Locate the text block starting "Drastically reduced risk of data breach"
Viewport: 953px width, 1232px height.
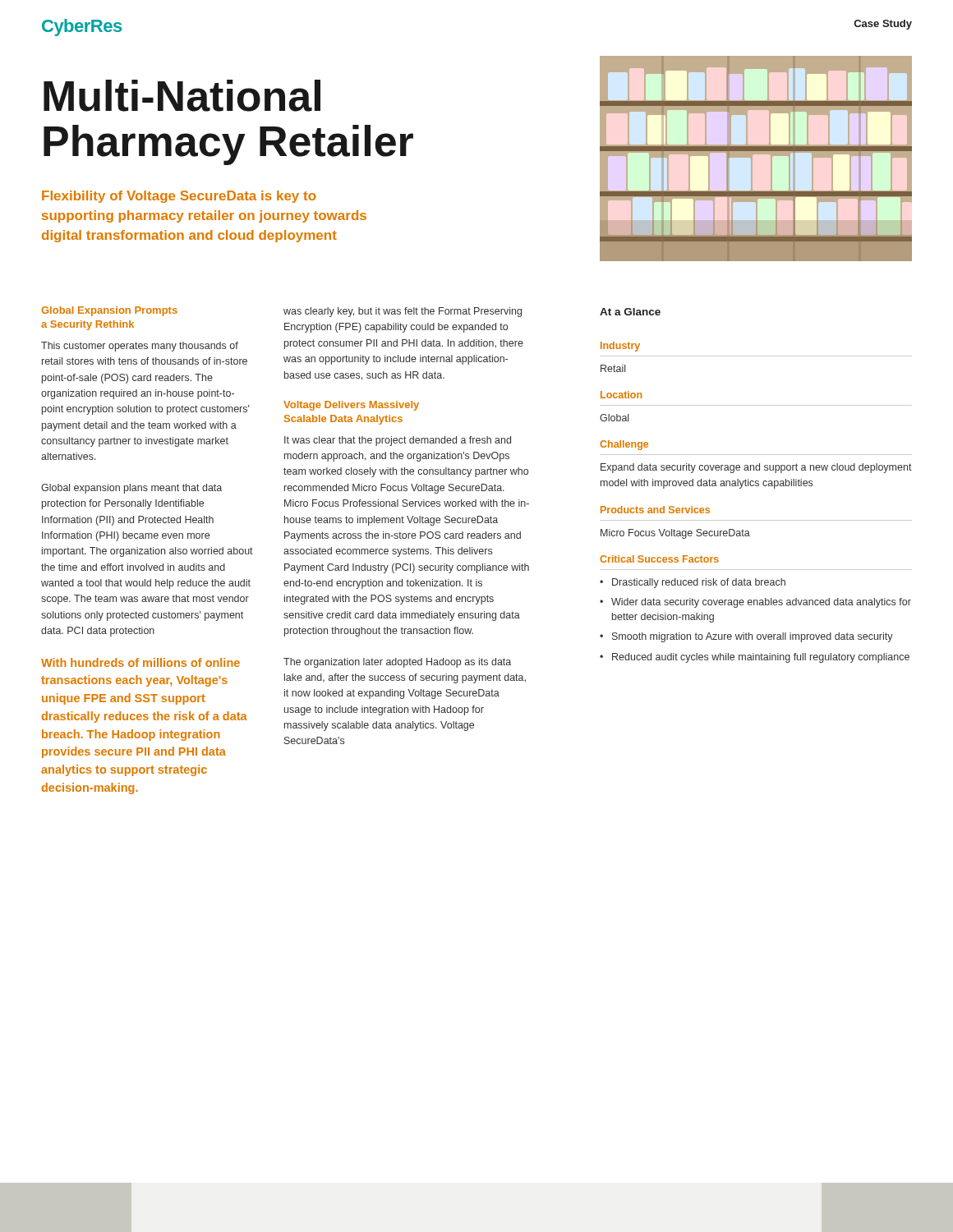click(699, 582)
